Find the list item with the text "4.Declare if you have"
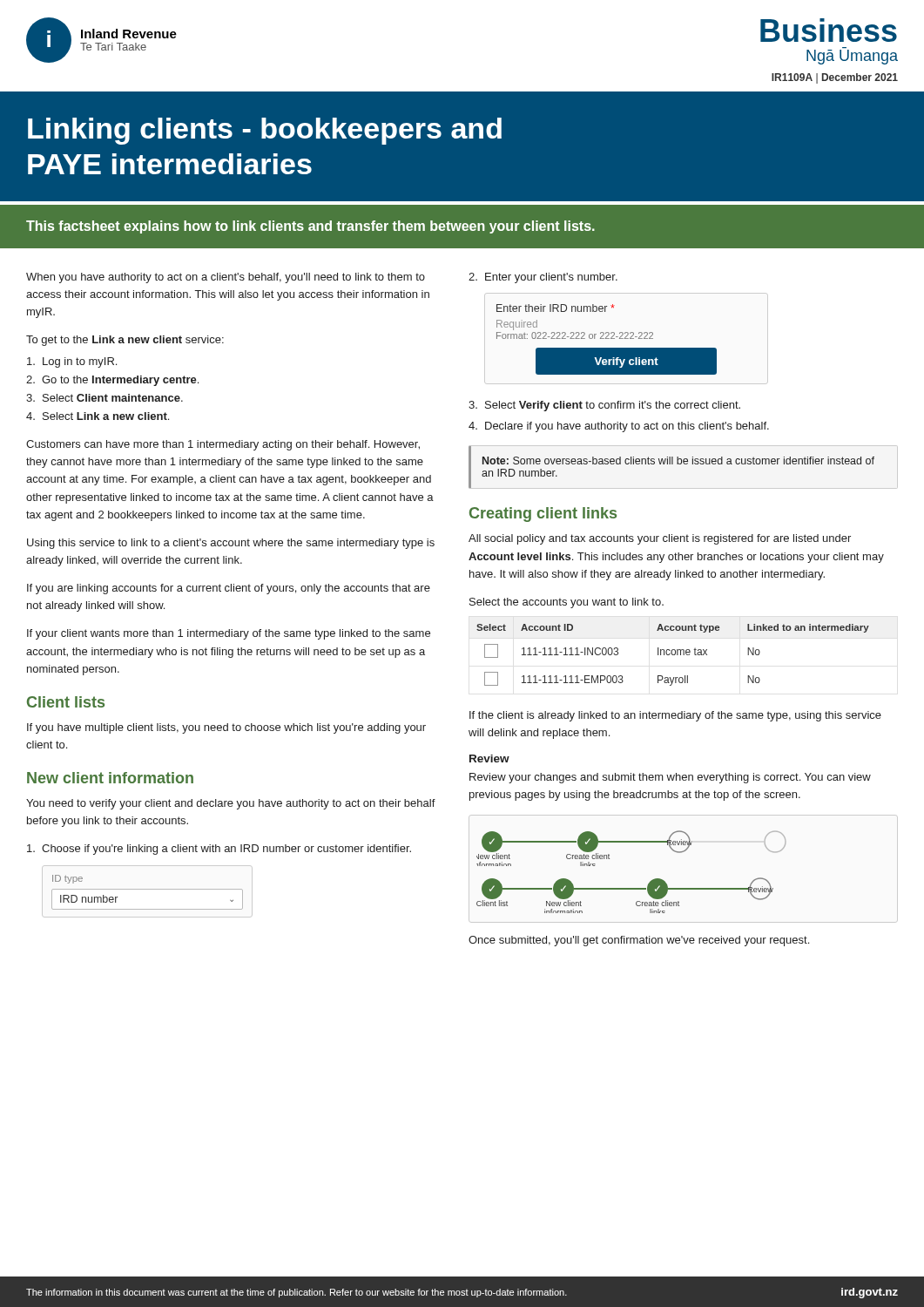The image size is (924, 1307). 619,426
